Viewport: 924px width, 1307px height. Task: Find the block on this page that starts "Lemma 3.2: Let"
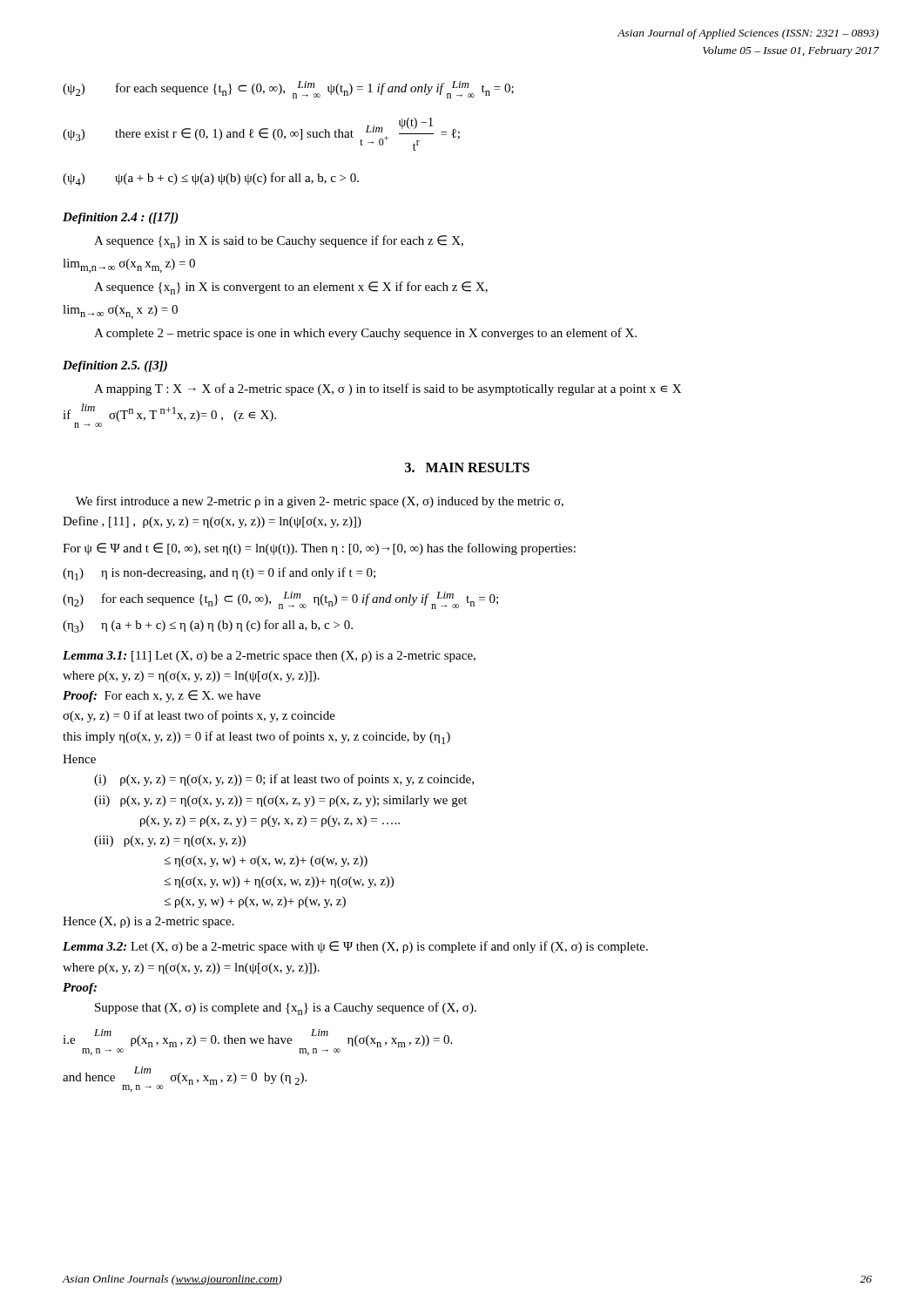click(x=467, y=1017)
